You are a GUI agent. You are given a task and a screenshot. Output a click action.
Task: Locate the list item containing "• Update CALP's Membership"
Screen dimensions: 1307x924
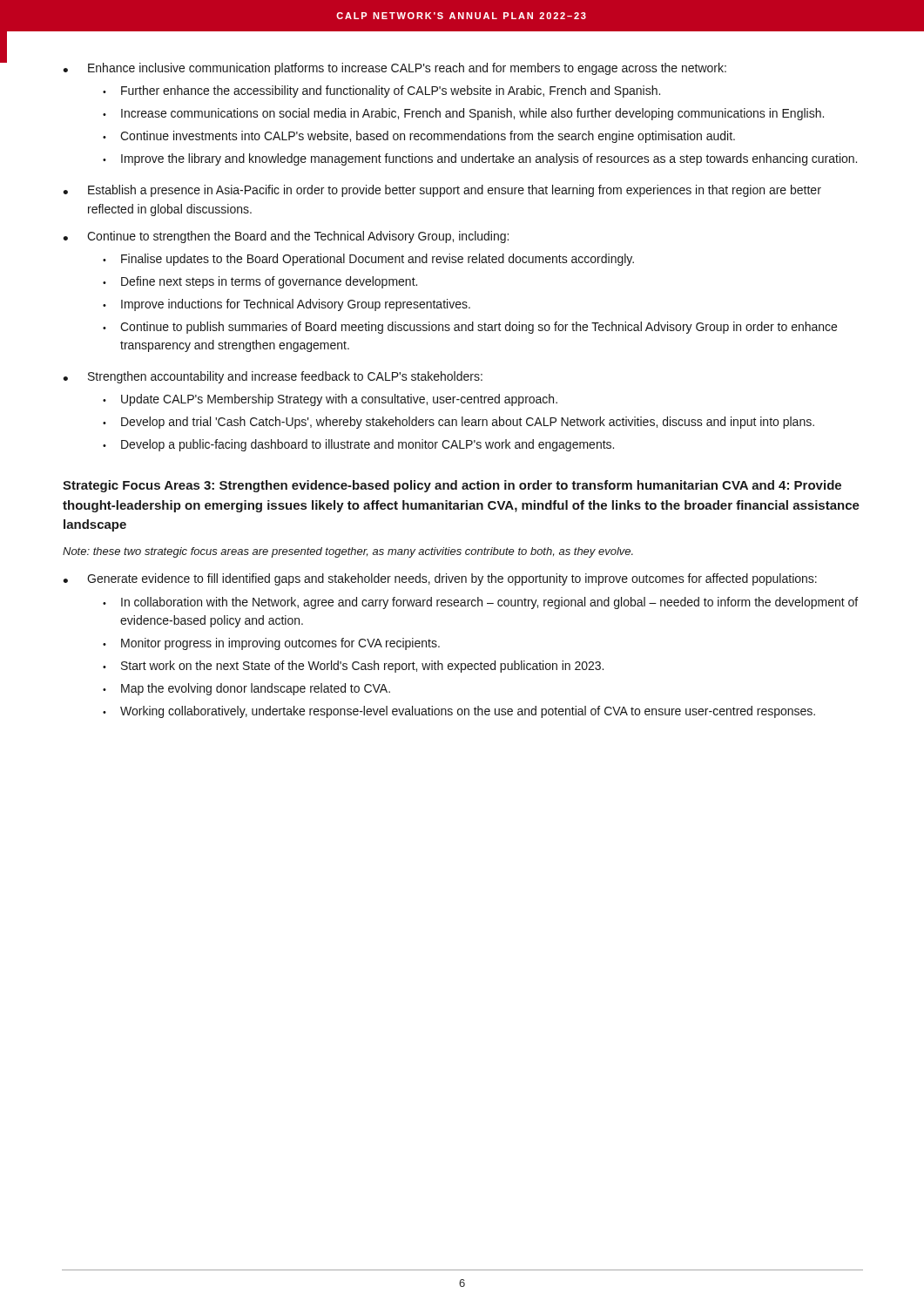(331, 400)
